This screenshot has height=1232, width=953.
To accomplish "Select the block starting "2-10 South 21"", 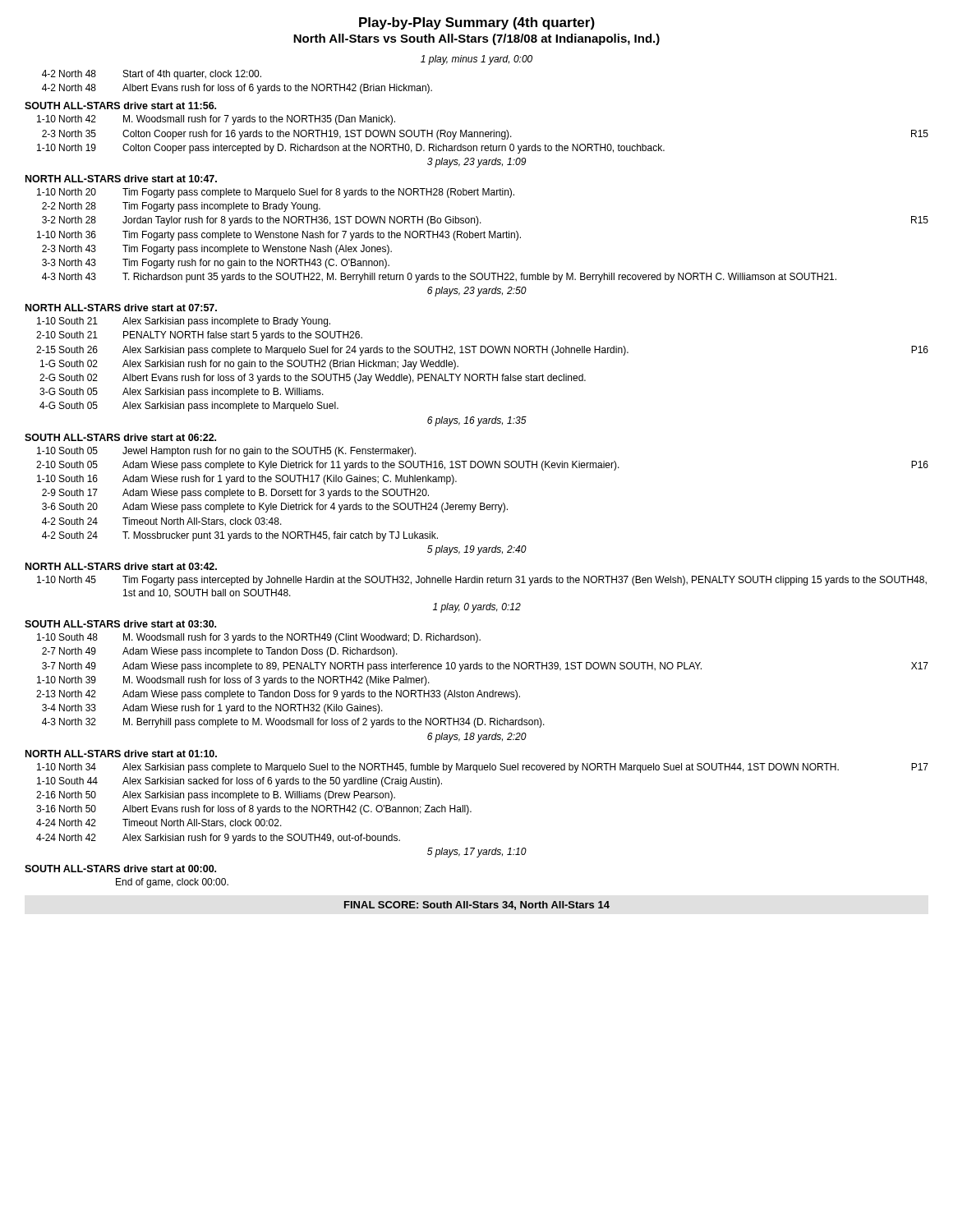I will tap(476, 336).
